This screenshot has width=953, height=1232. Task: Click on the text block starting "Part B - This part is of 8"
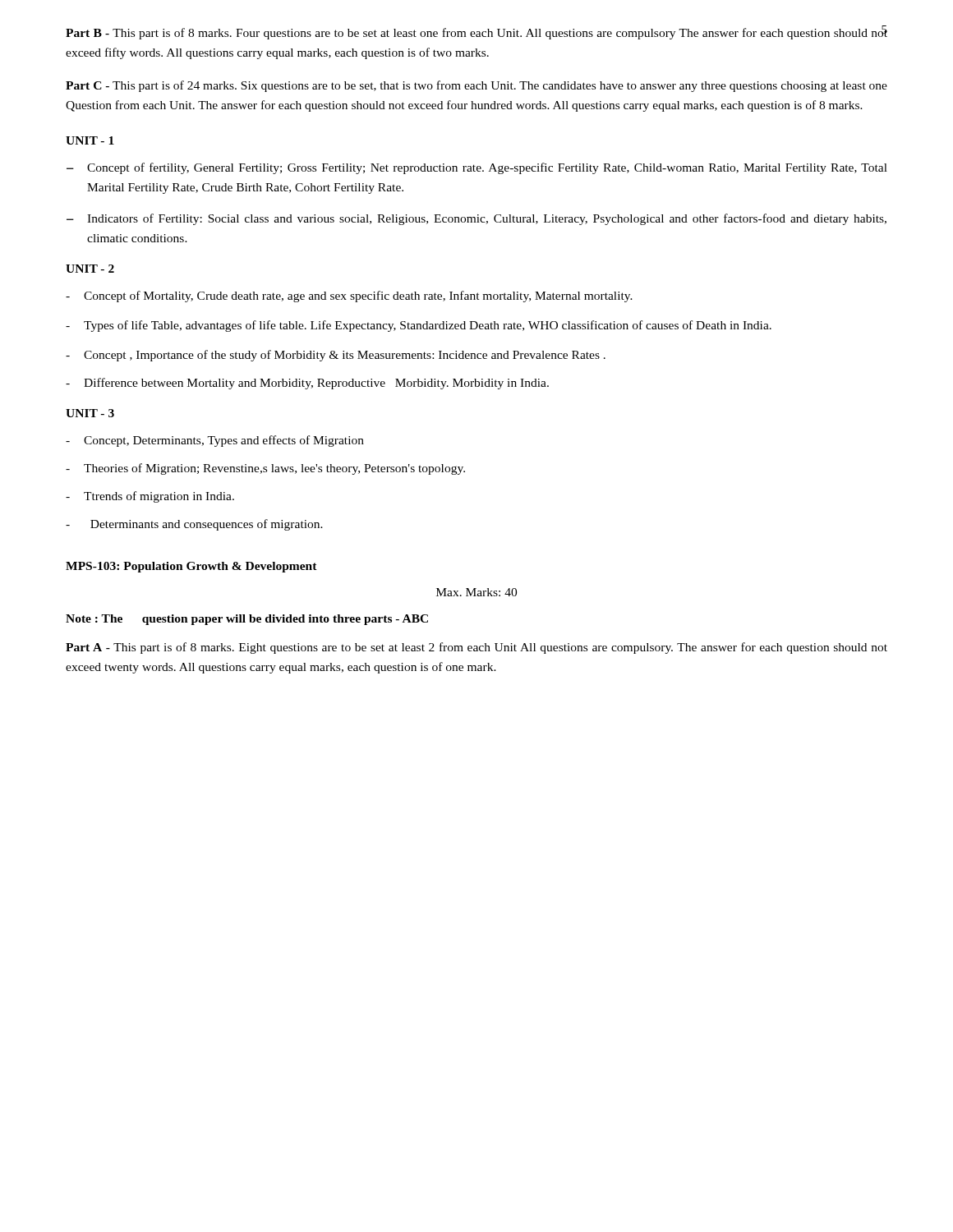pyautogui.click(x=476, y=42)
